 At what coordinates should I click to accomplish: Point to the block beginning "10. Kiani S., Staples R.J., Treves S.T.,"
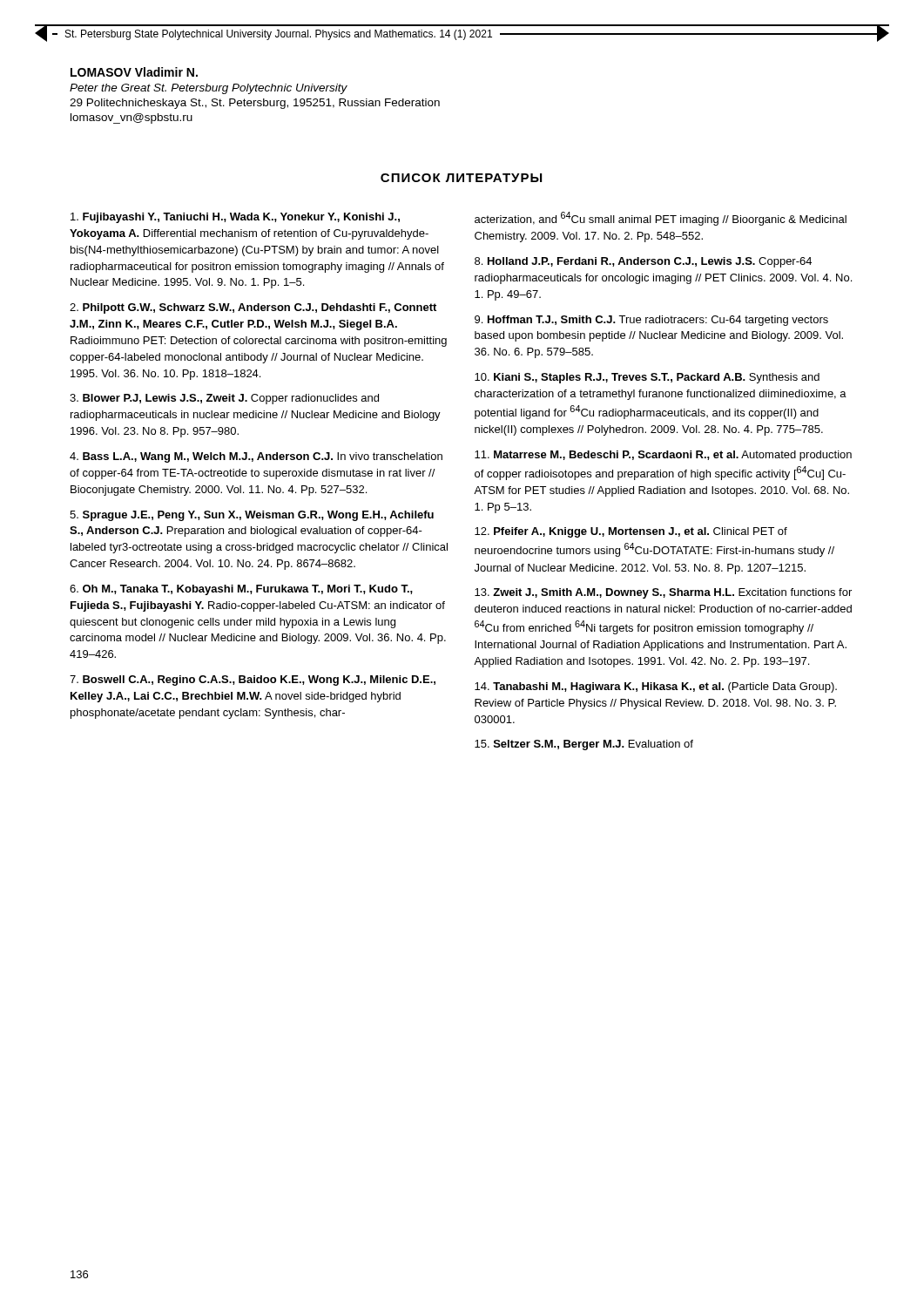[x=660, y=403]
